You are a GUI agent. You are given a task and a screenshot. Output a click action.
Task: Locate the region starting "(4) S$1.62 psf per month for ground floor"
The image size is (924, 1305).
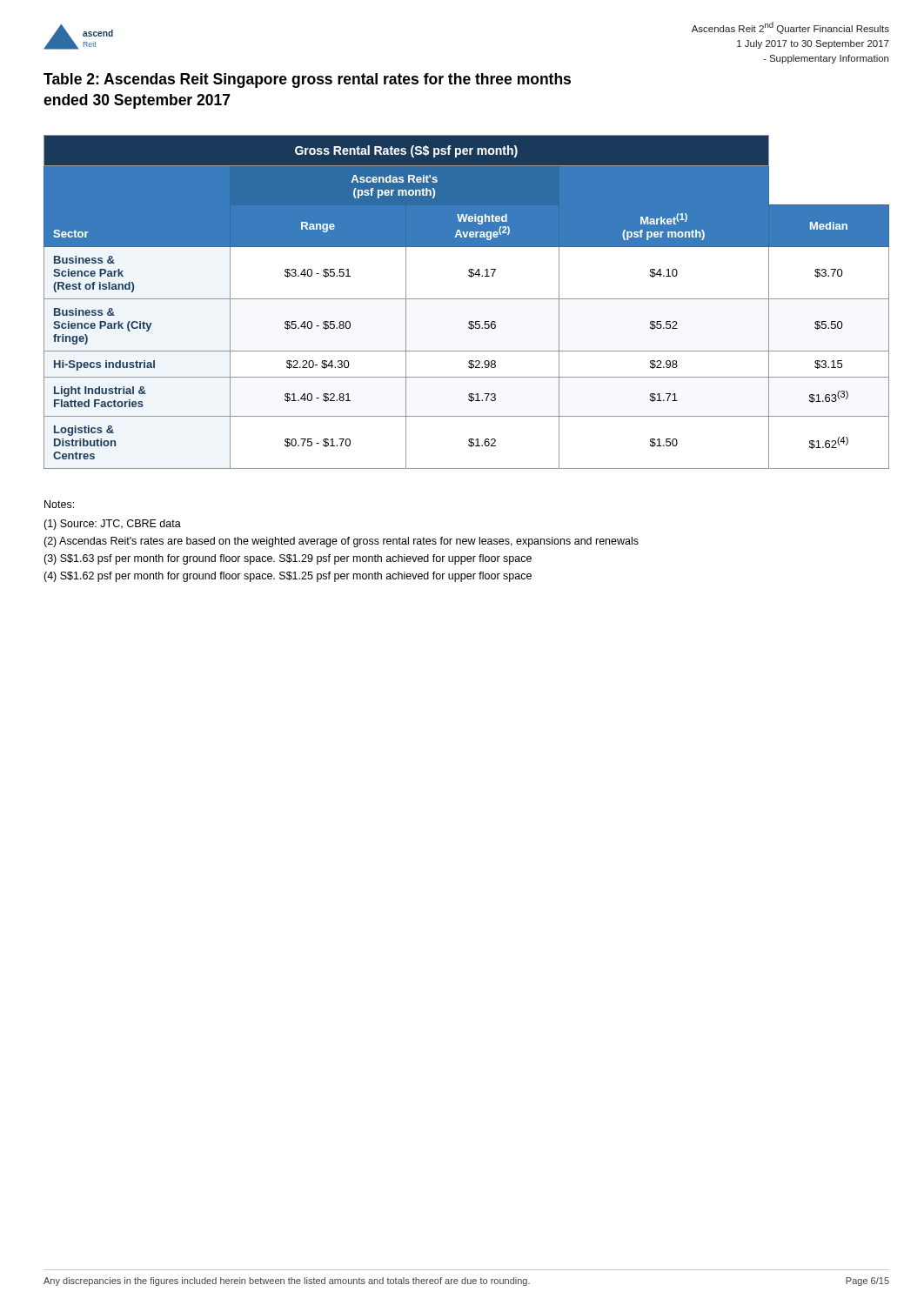[x=288, y=576]
